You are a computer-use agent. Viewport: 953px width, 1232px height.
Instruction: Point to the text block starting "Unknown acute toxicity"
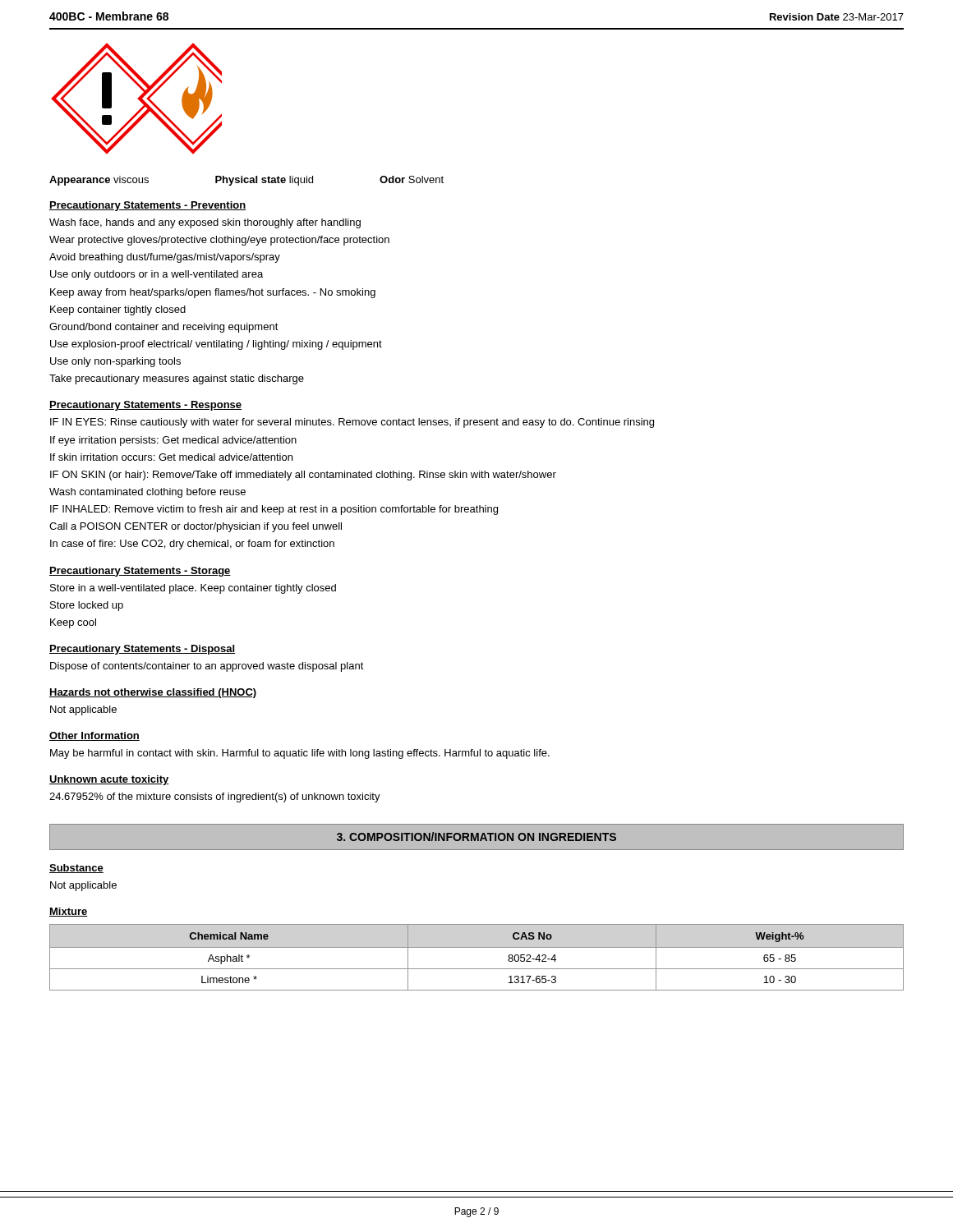tap(109, 780)
